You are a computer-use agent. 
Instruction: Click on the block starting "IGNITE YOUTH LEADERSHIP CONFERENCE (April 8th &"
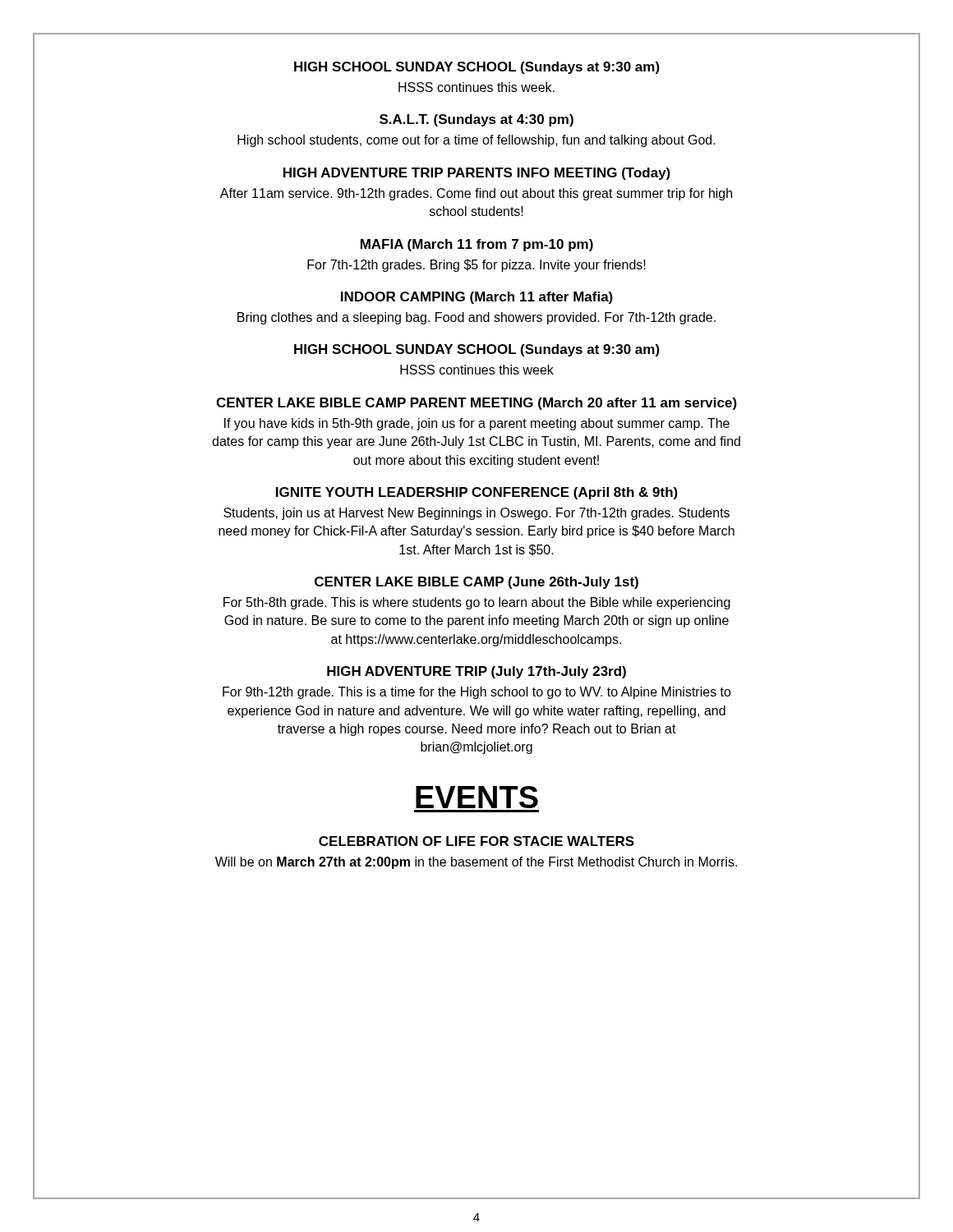click(476, 522)
